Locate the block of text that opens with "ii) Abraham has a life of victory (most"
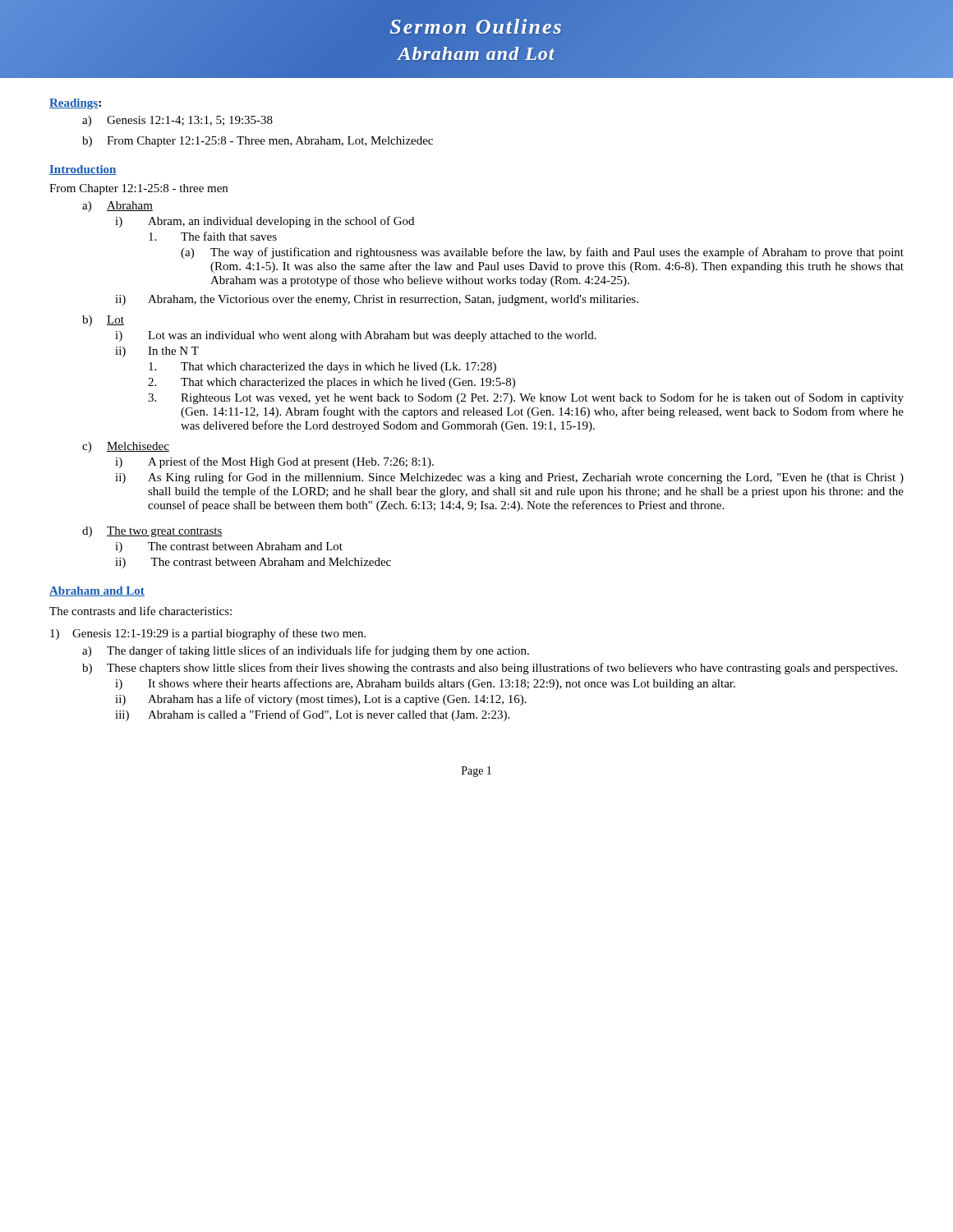Screen dimensions: 1232x953 321,699
